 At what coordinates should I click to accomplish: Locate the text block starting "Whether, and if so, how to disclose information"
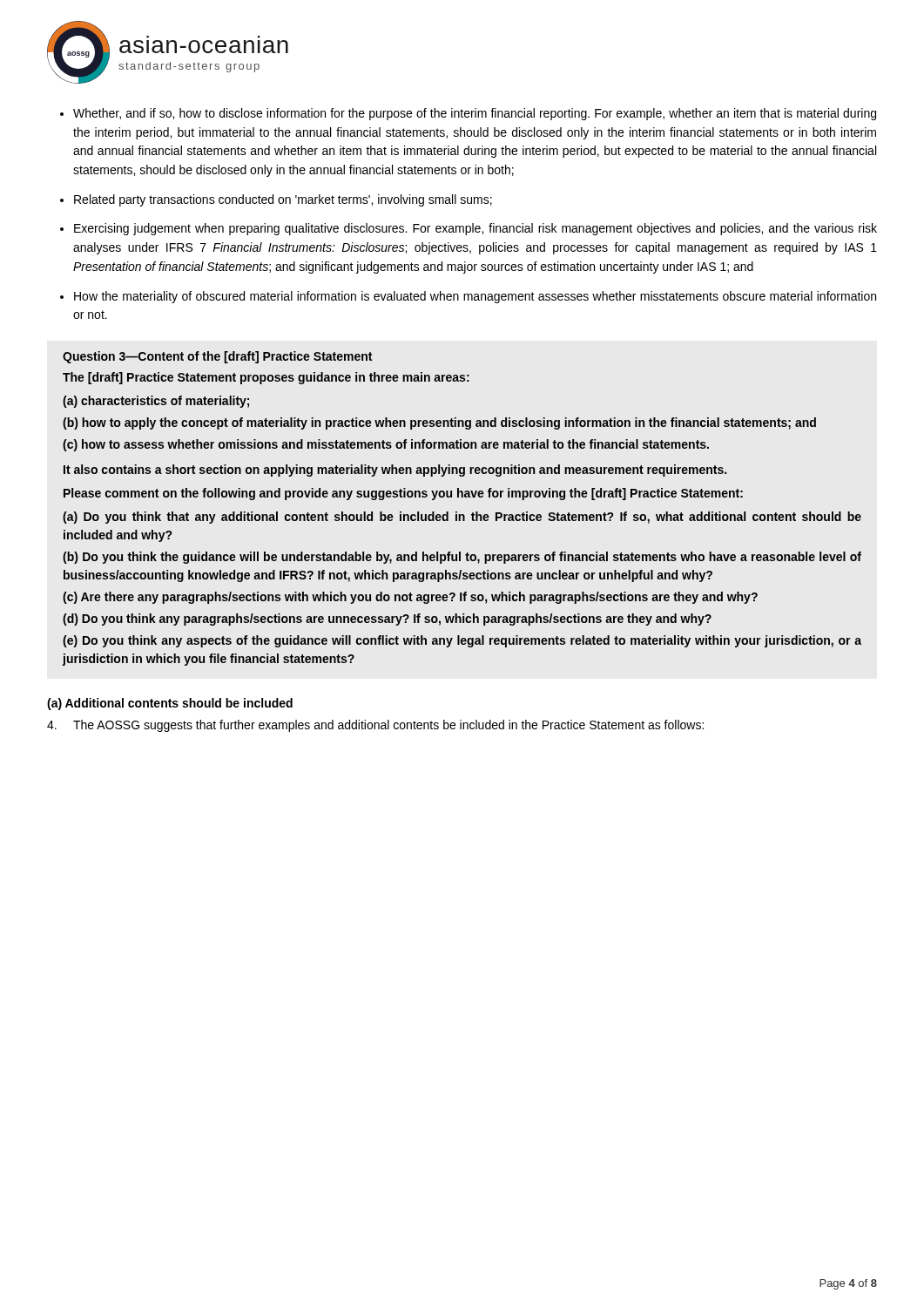[x=475, y=142]
